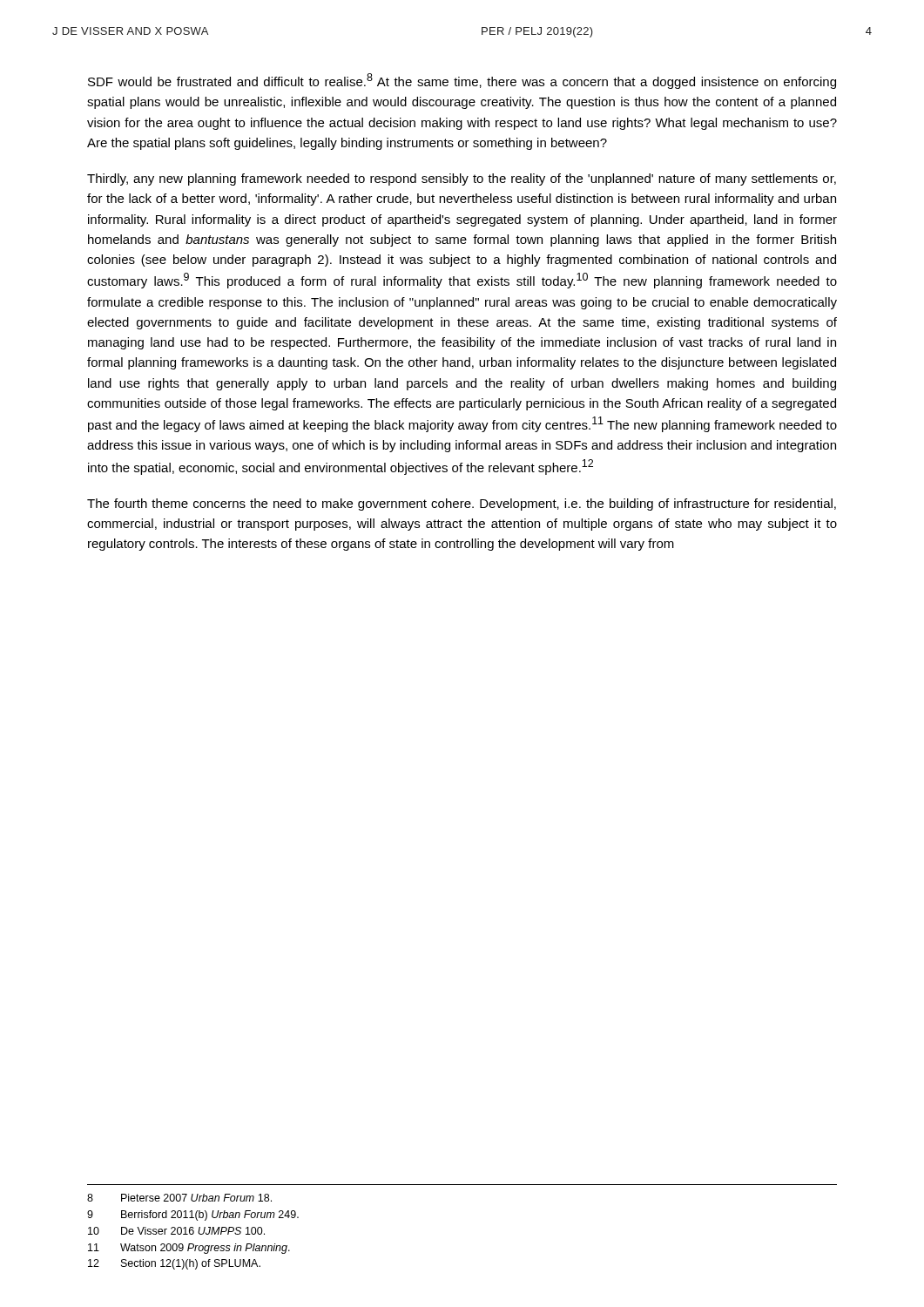
Task: Click the passage that begins "10 De Visser 2016 UJMPPS"
Action: click(176, 1231)
